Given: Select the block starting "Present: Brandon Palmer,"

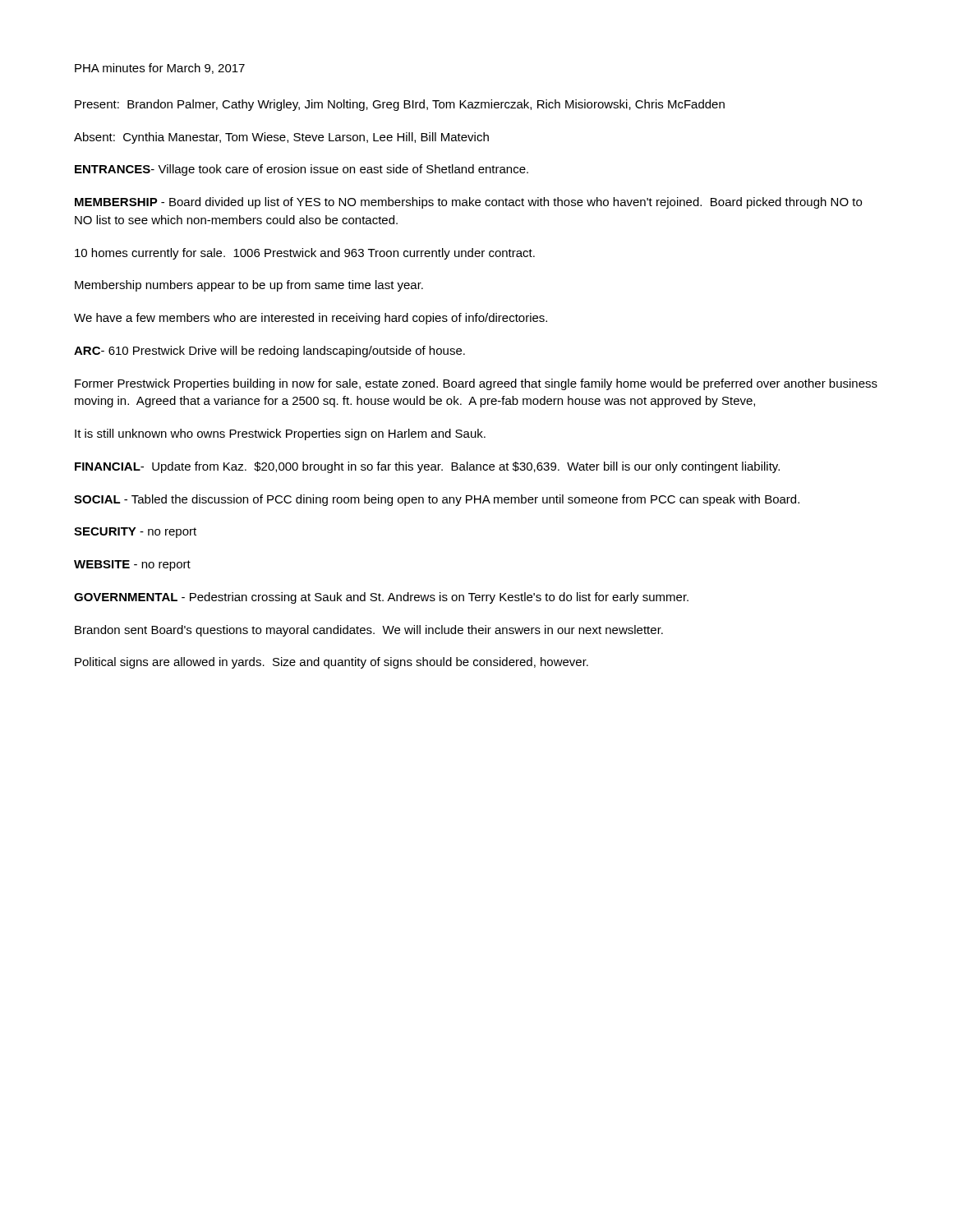Looking at the screenshot, I should (x=400, y=104).
